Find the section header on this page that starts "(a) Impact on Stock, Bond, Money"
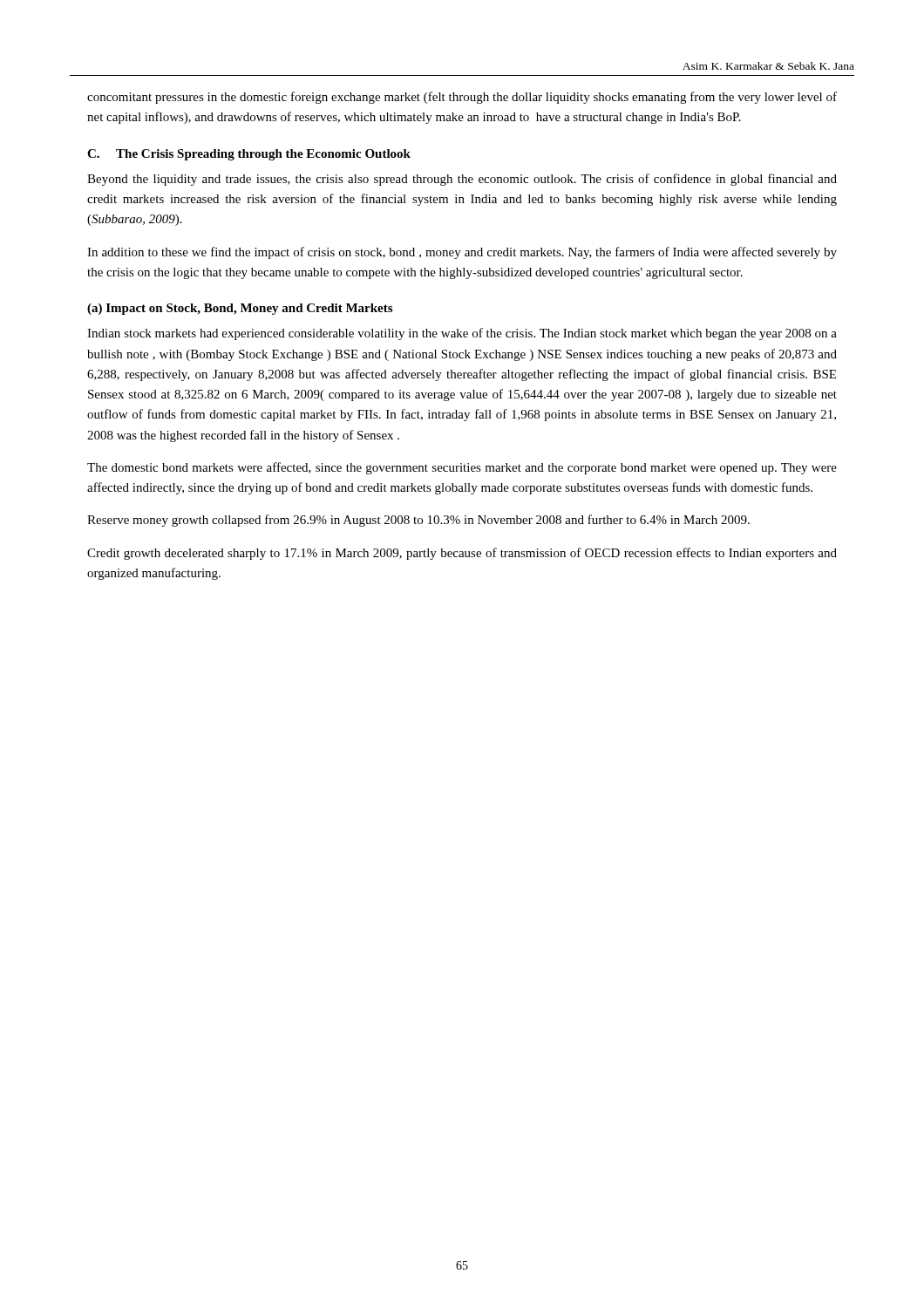 240,309
